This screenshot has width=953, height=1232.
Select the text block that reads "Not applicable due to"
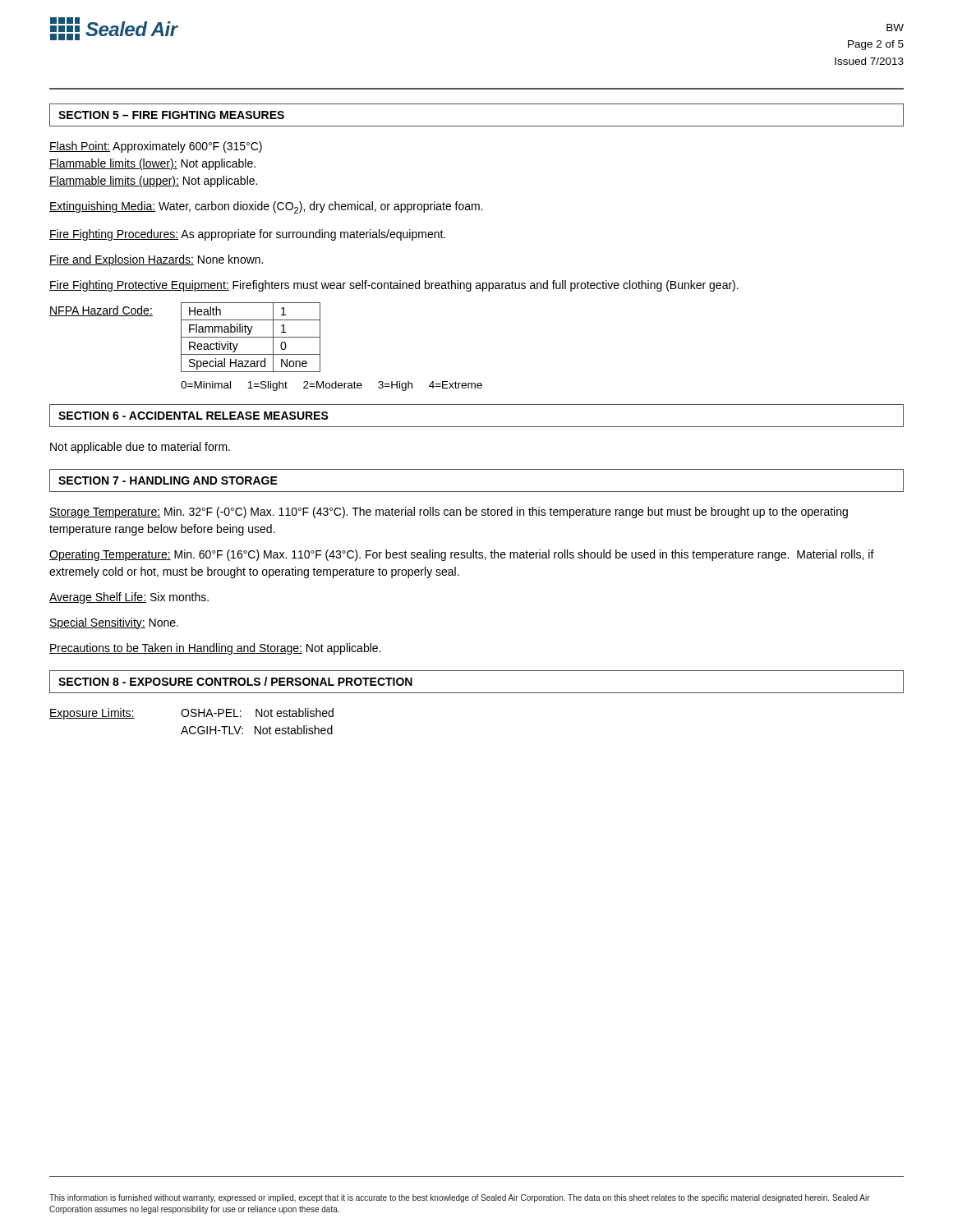pyautogui.click(x=140, y=446)
